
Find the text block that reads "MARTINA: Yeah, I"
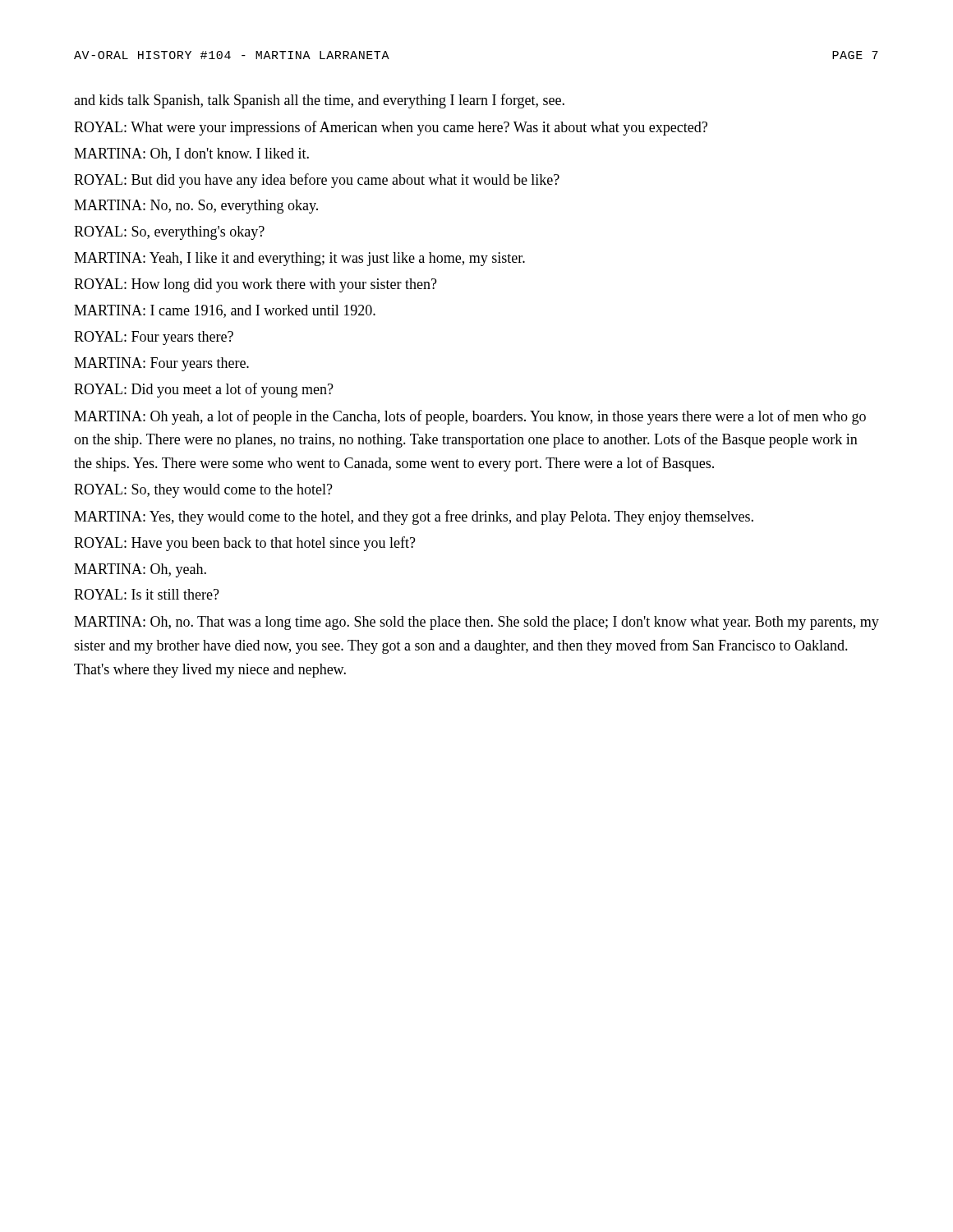click(x=300, y=258)
